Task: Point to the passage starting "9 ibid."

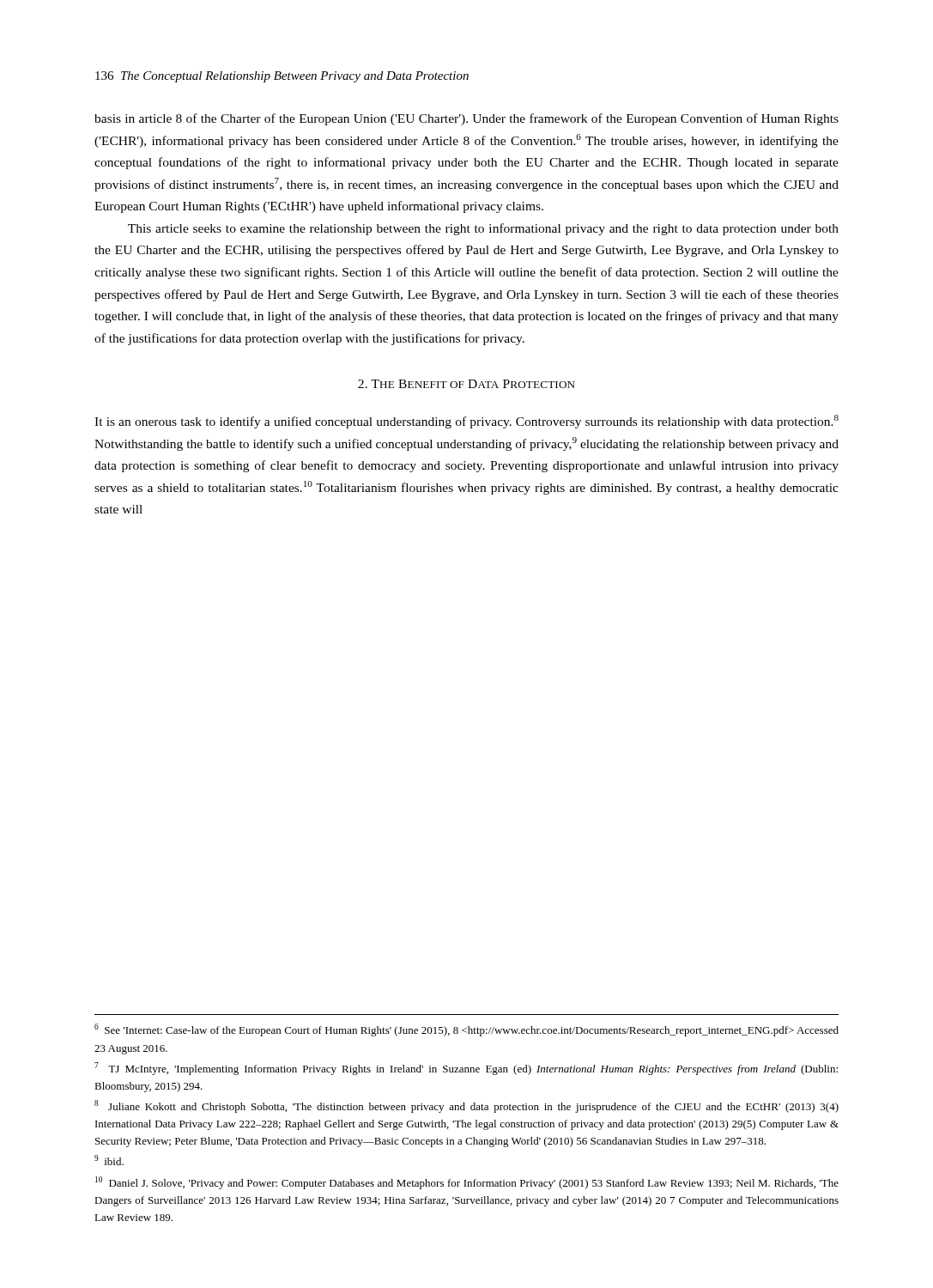Action: [x=109, y=1161]
